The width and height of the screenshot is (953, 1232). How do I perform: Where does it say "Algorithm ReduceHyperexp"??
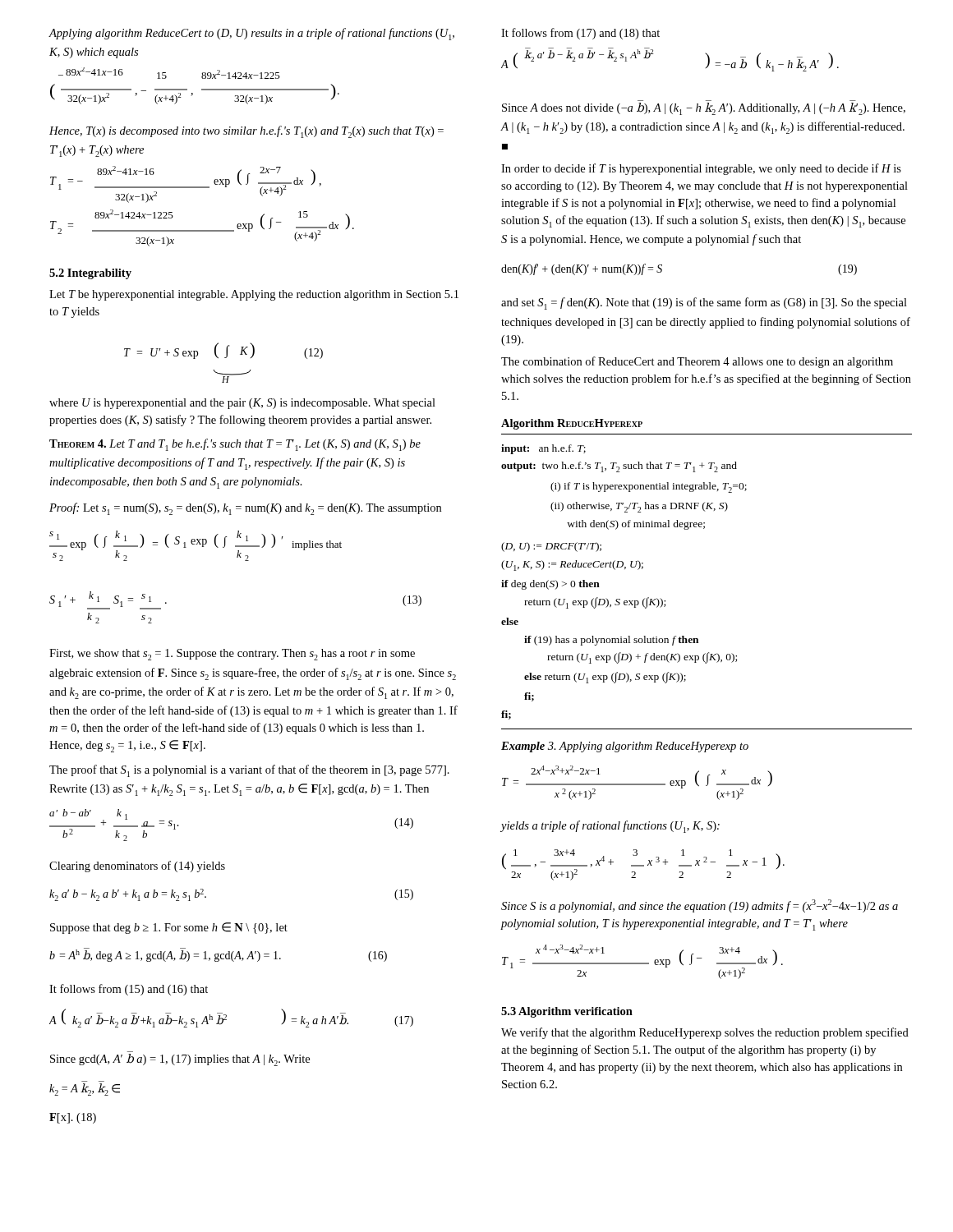[572, 423]
